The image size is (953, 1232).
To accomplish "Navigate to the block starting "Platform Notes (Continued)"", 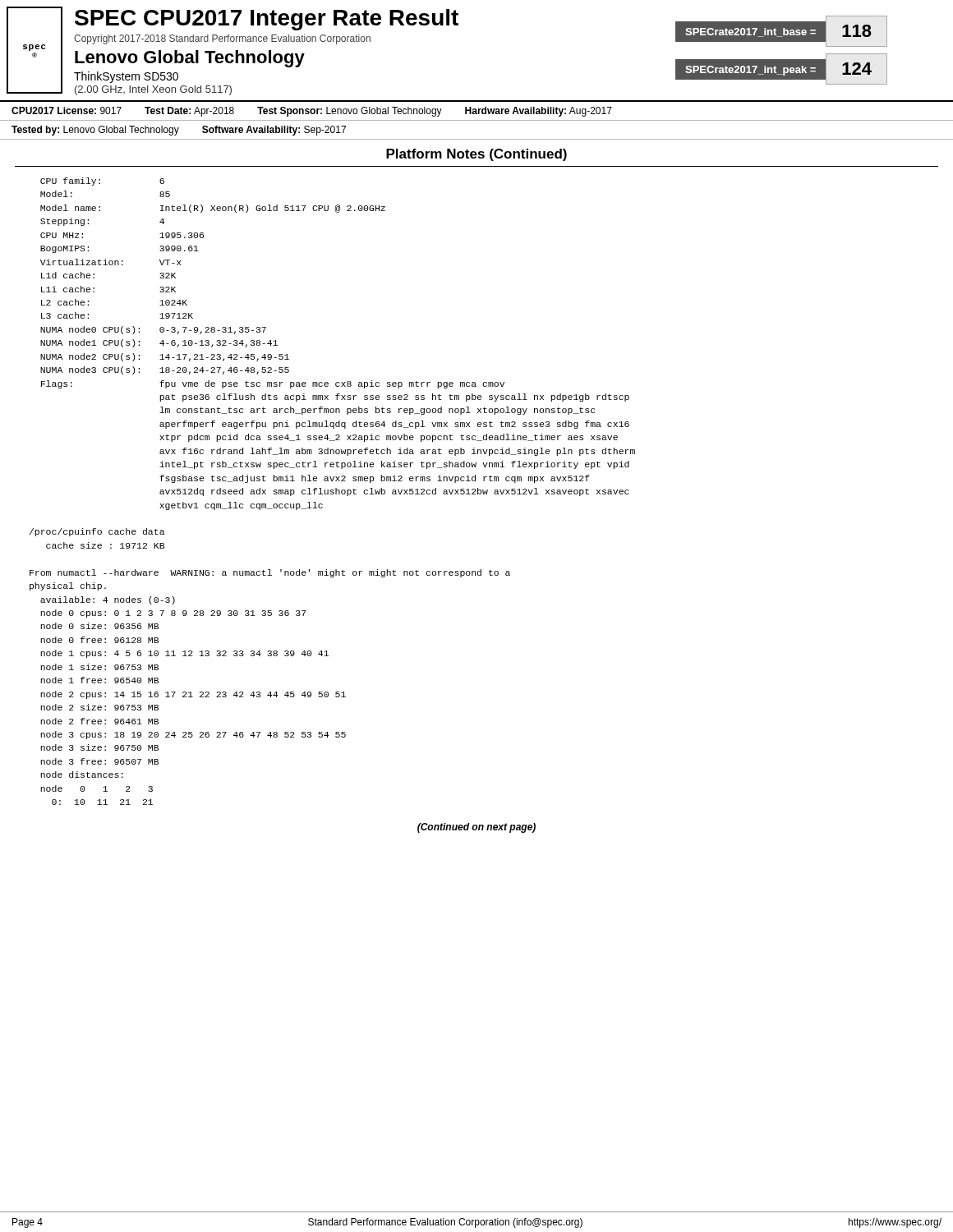I will (x=476, y=154).
